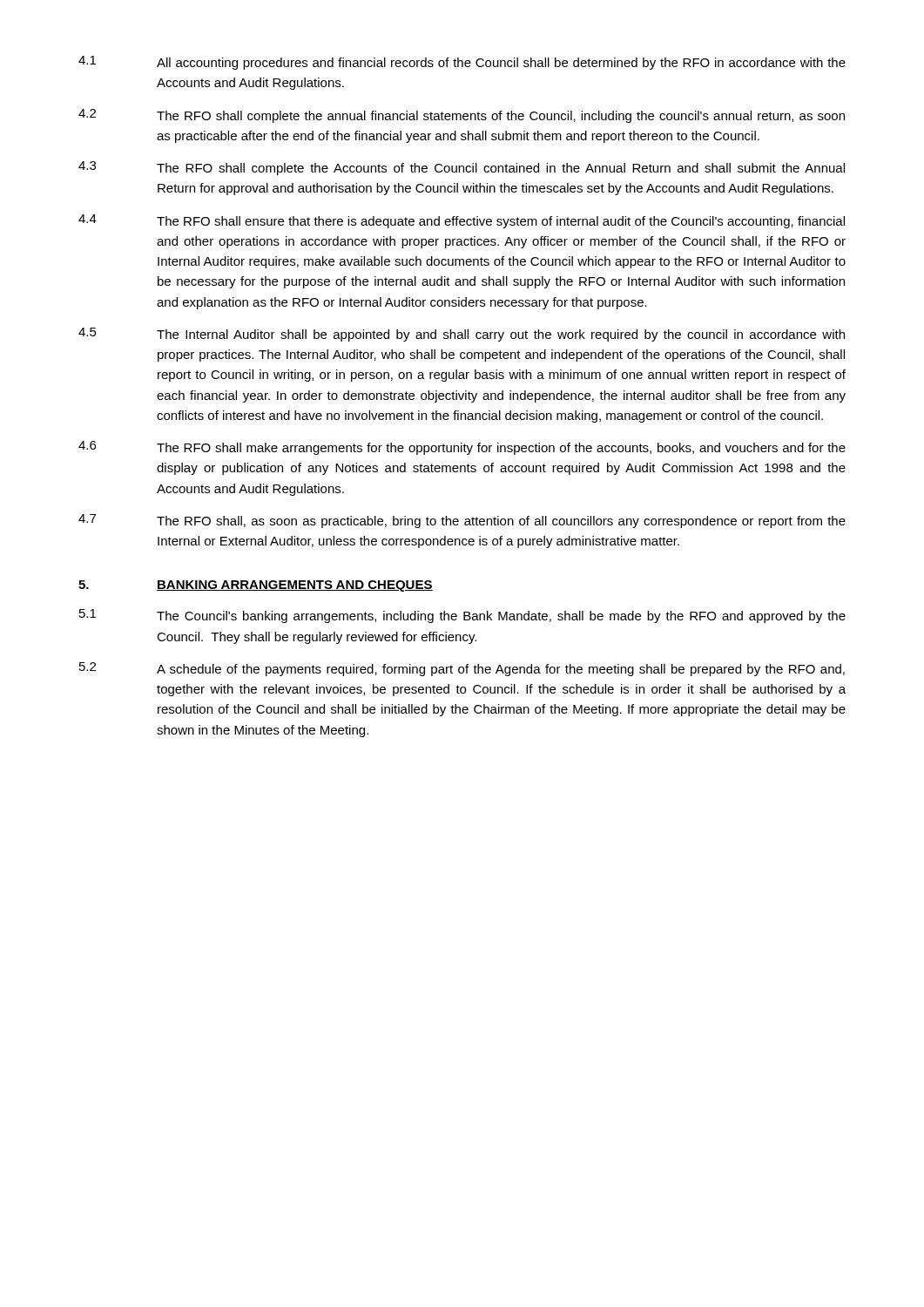Click on the passage starting "4.5 The Internal Auditor"
924x1307 pixels.
pyautogui.click(x=462, y=375)
